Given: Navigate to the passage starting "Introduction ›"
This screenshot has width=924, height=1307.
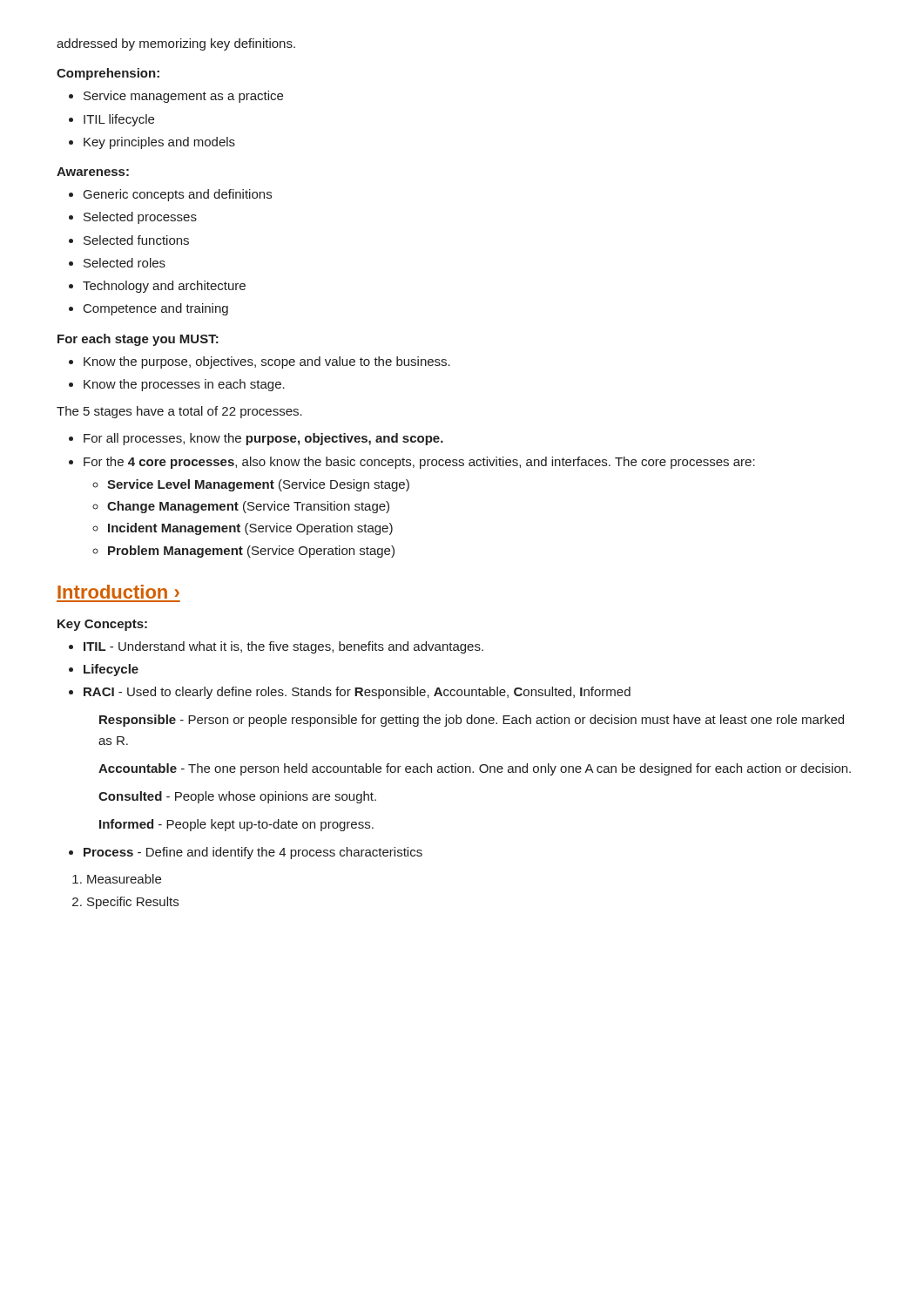Looking at the screenshot, I should pyautogui.click(x=118, y=592).
